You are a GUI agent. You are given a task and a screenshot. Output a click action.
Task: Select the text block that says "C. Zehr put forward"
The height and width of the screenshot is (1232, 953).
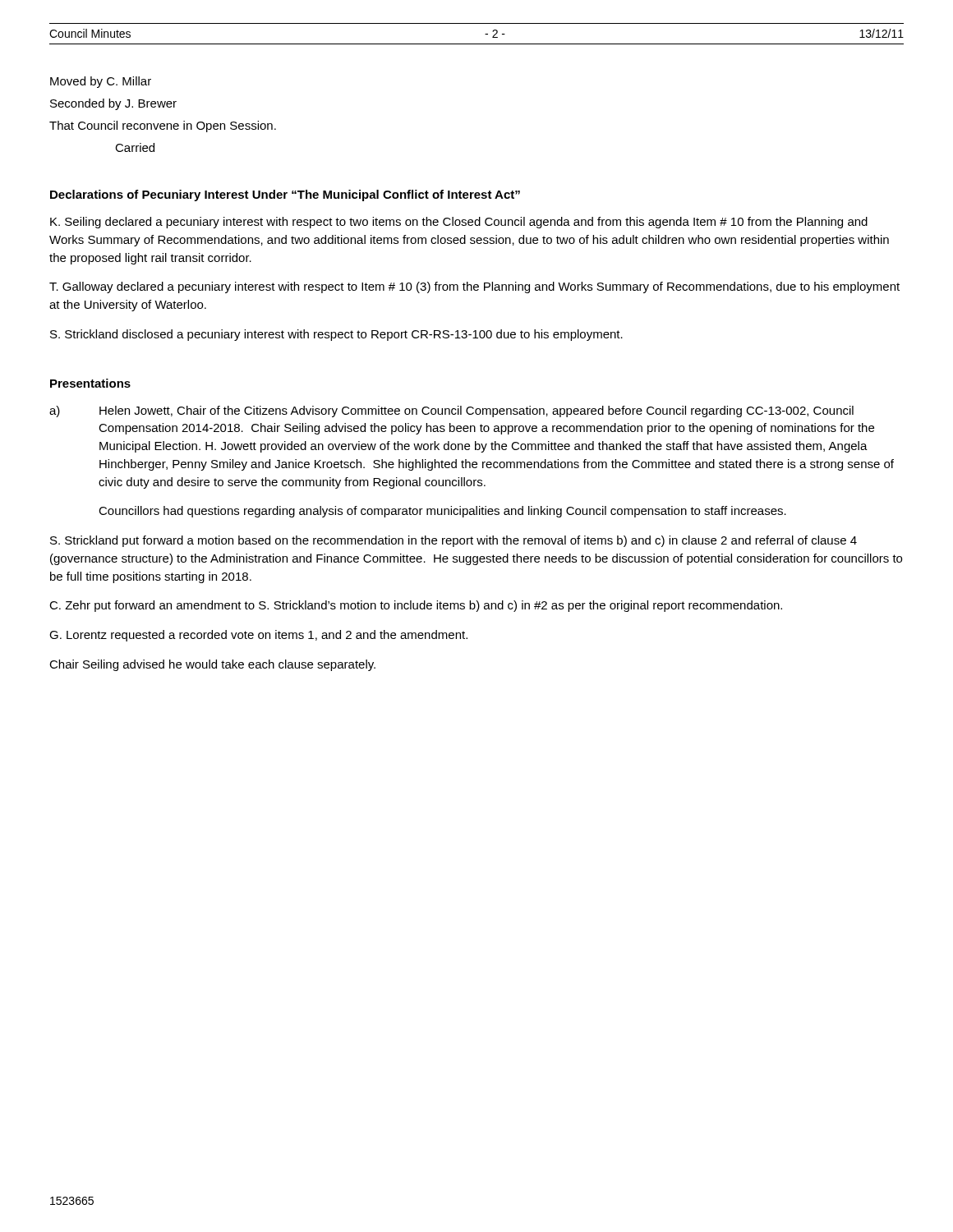[x=416, y=605]
